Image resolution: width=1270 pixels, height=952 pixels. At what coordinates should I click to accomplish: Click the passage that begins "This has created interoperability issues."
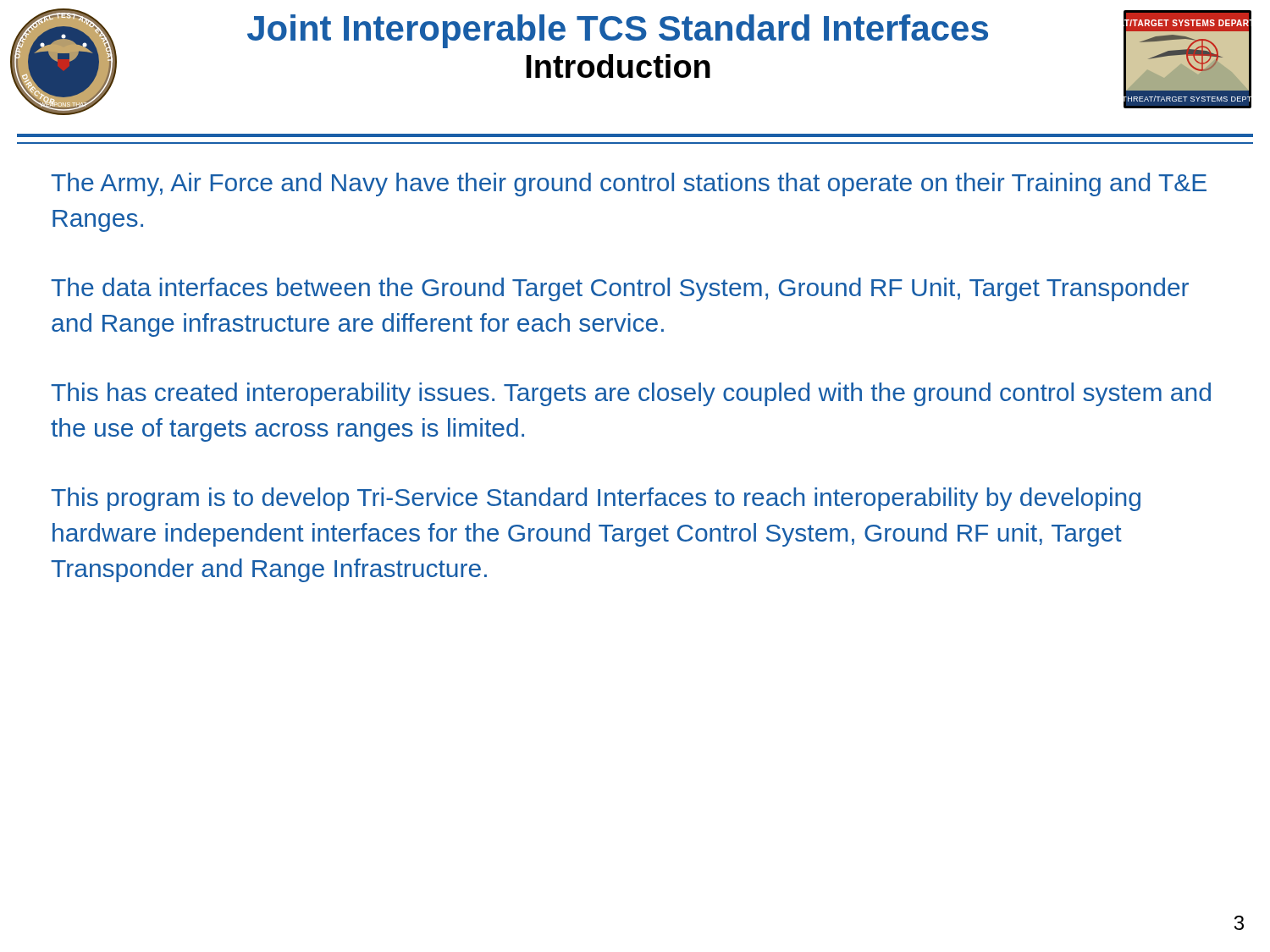pos(632,410)
